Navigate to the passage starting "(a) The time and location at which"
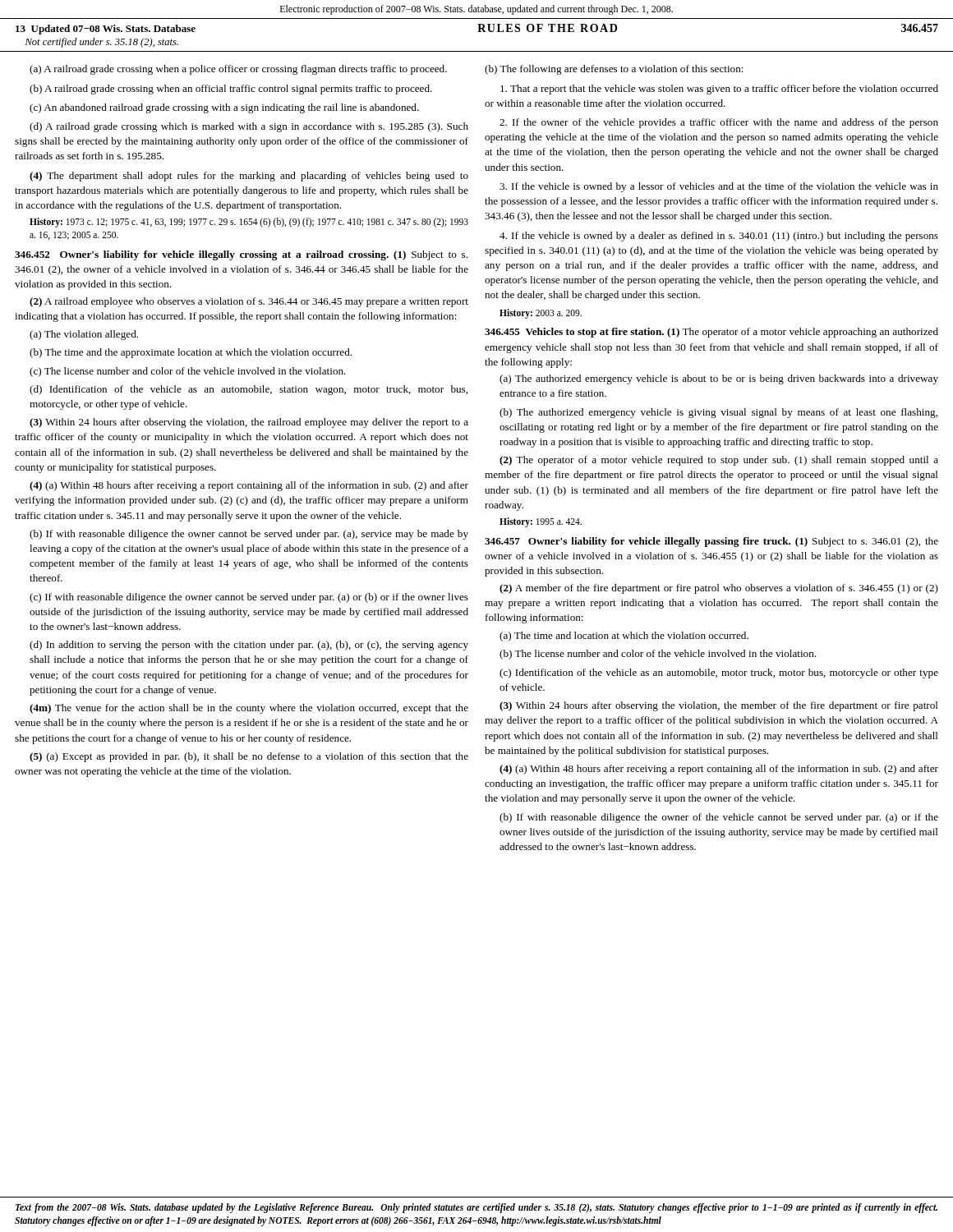The height and width of the screenshot is (1232, 953). coord(711,636)
